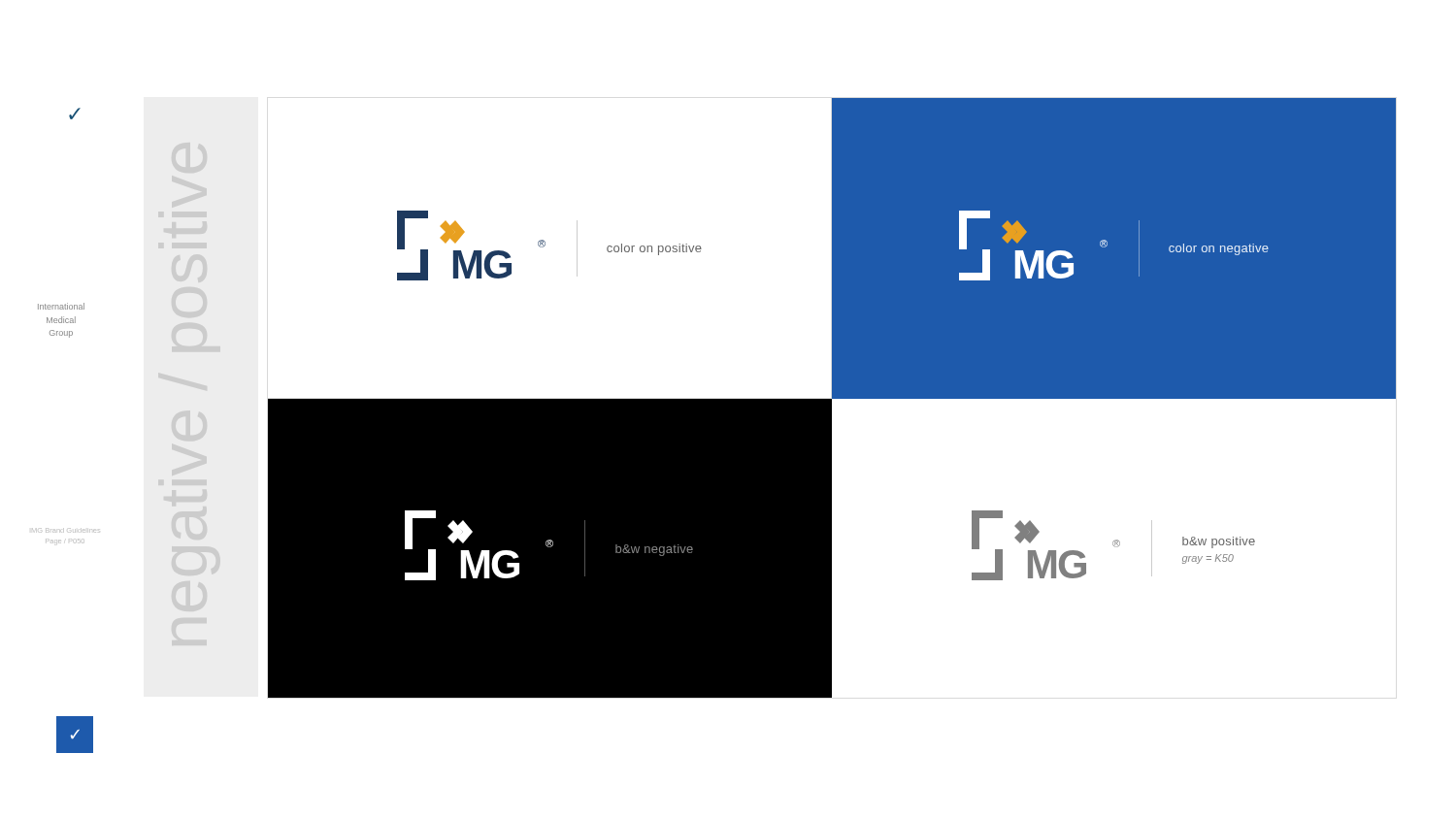Point to the block starting "b&w positive"
1456x819 pixels.
1219,540
